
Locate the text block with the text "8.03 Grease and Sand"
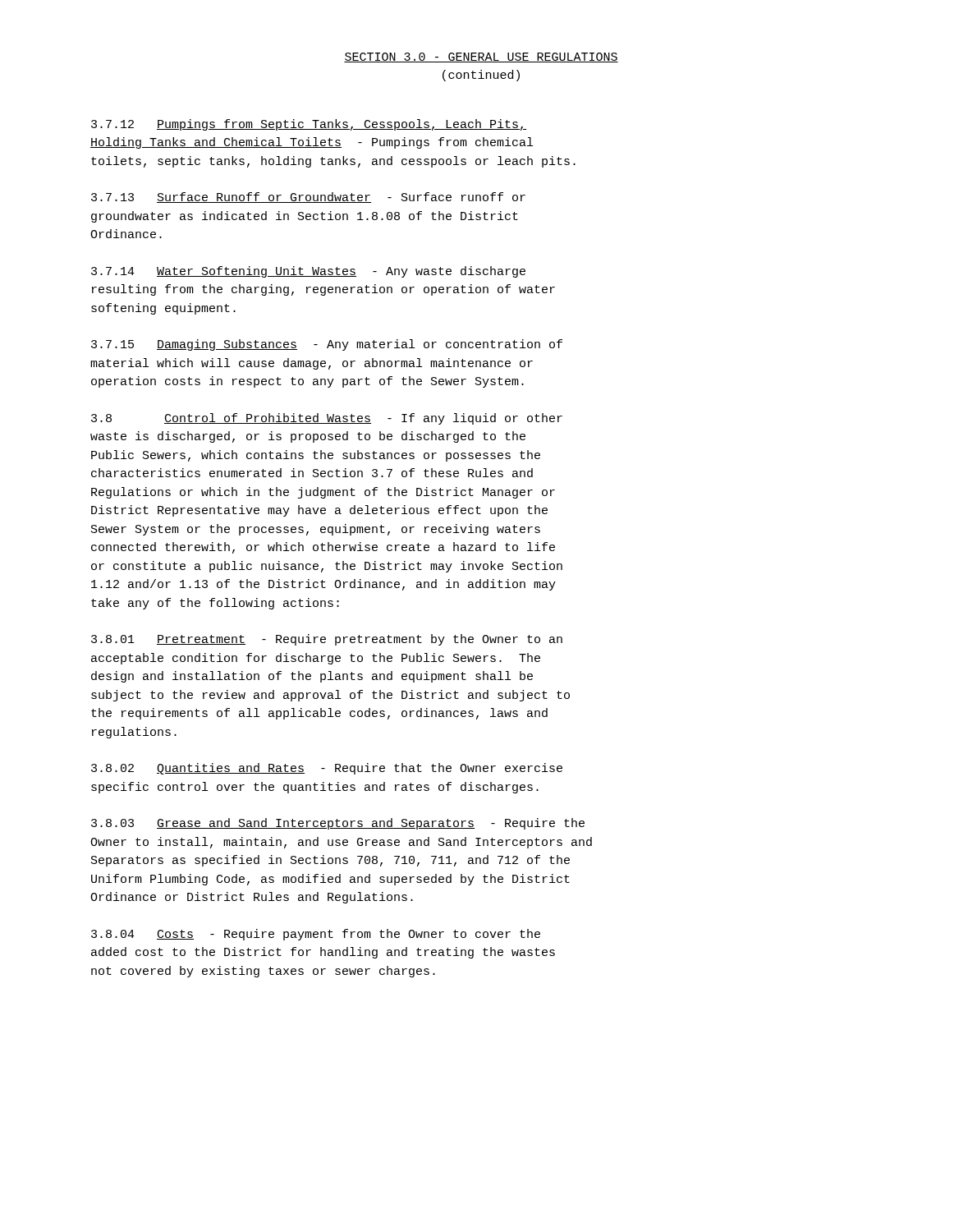[x=481, y=862]
